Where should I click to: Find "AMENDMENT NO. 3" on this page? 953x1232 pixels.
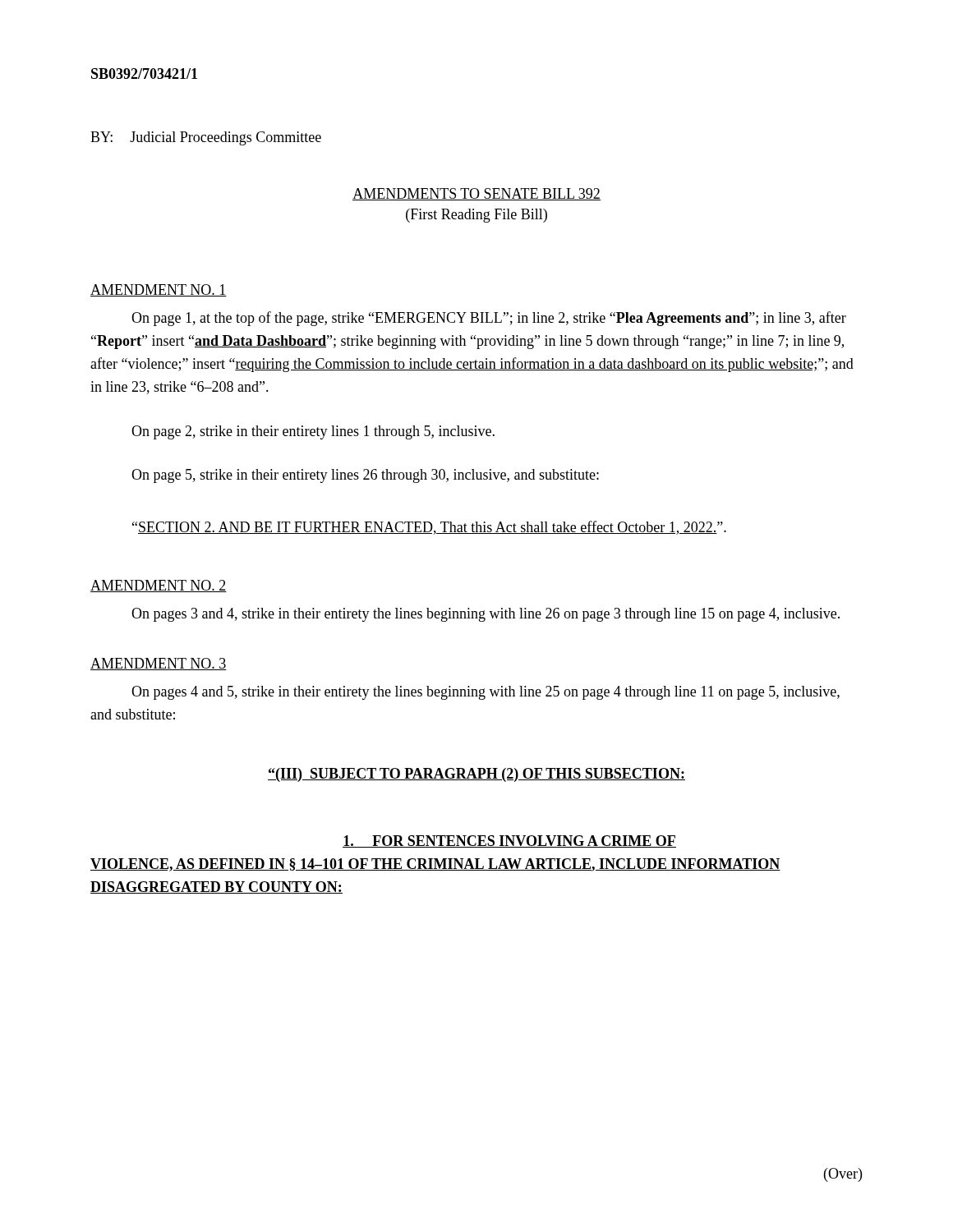point(158,664)
